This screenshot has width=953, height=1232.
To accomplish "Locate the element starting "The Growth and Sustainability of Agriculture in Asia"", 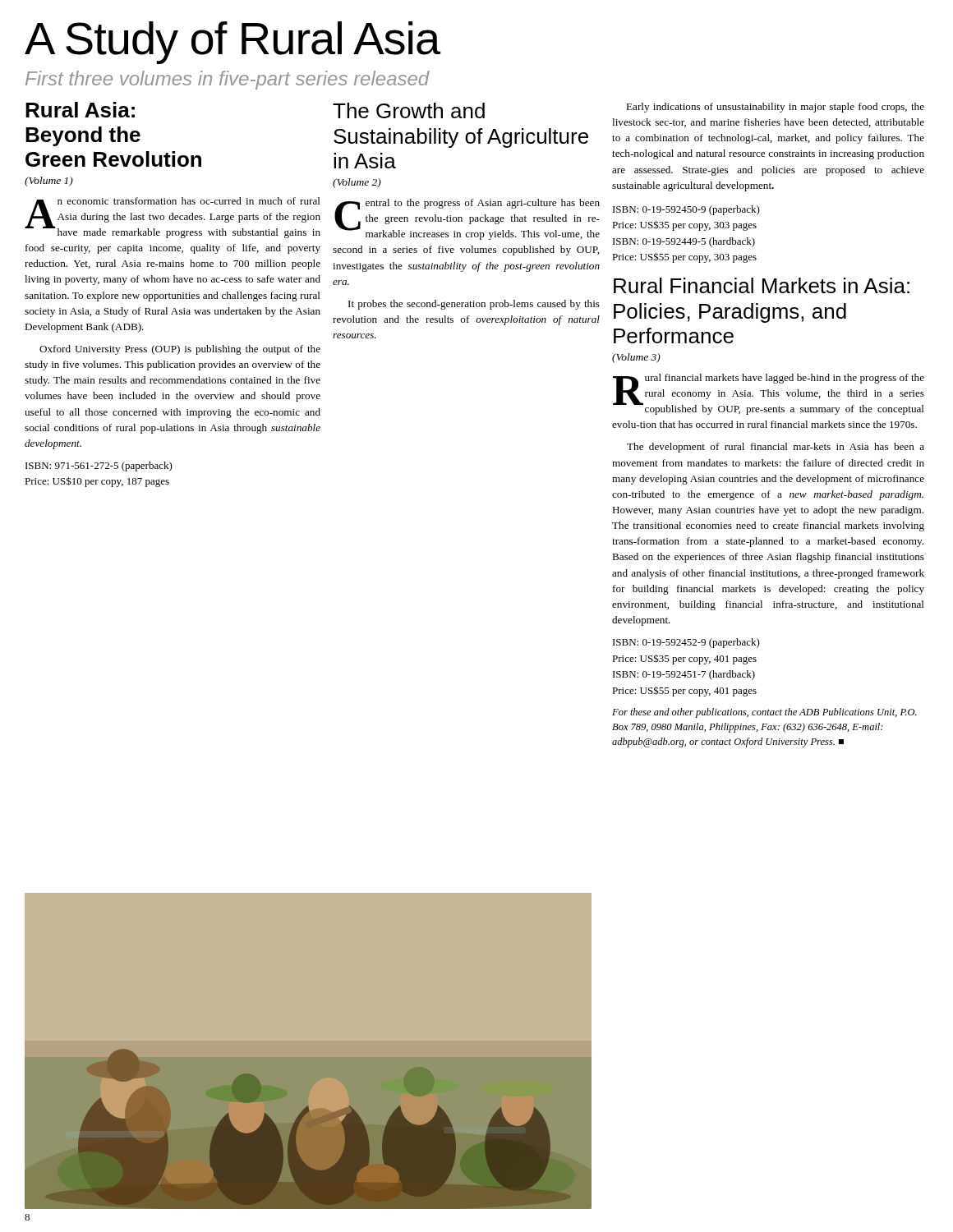I will 466,136.
